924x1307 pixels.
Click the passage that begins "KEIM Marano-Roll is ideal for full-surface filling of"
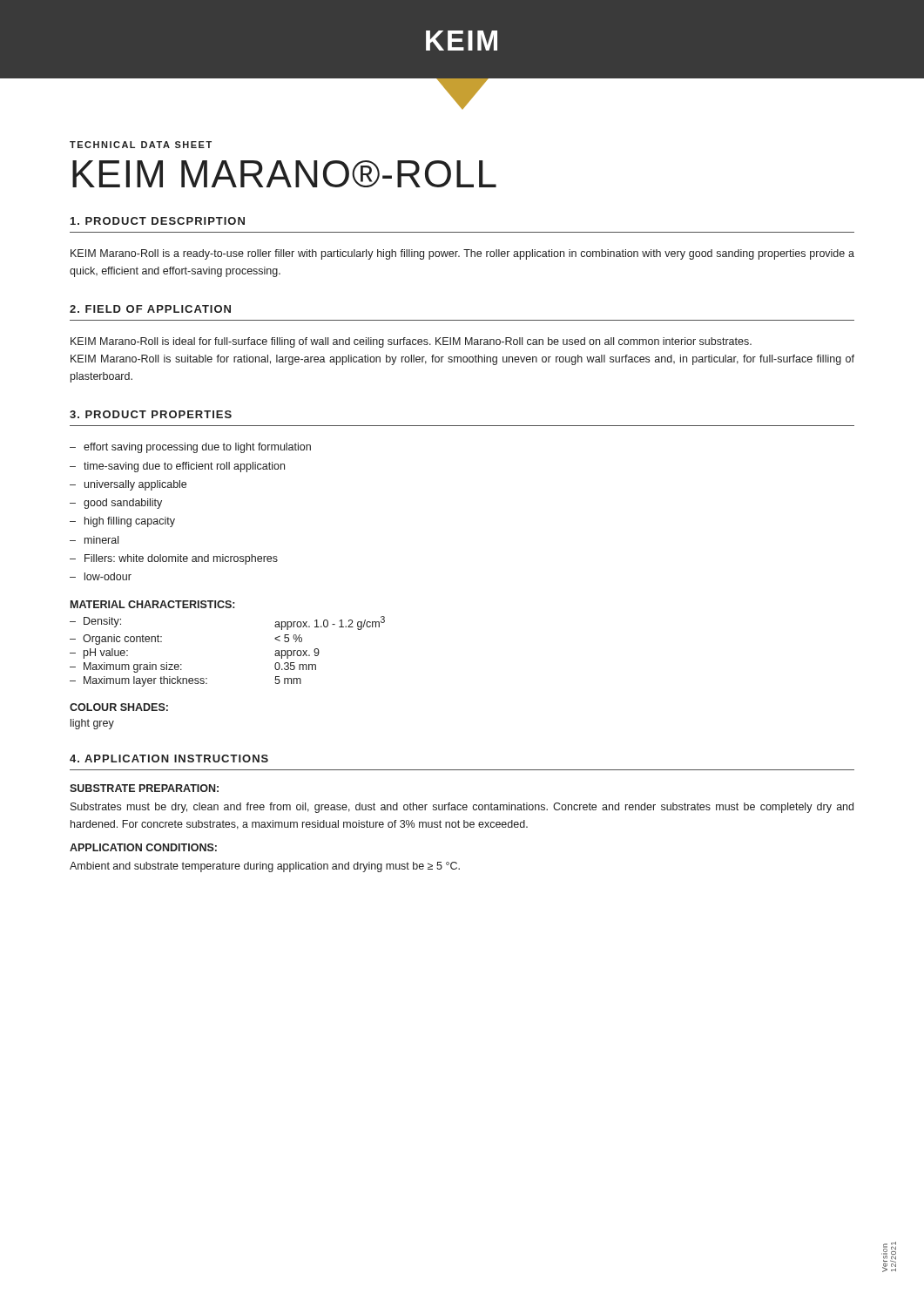pos(462,359)
